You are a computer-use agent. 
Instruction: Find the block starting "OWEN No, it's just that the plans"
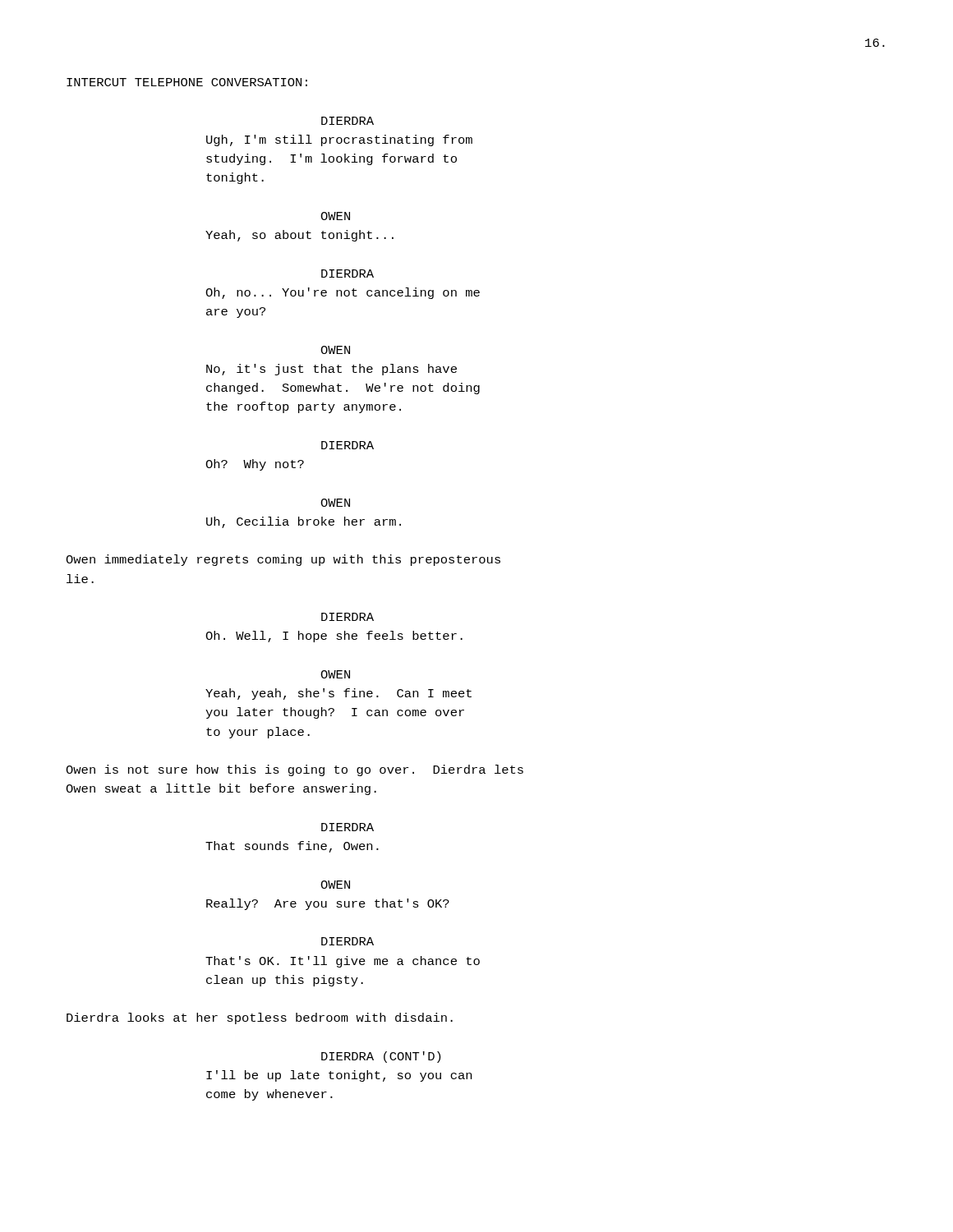tap(335, 350)
